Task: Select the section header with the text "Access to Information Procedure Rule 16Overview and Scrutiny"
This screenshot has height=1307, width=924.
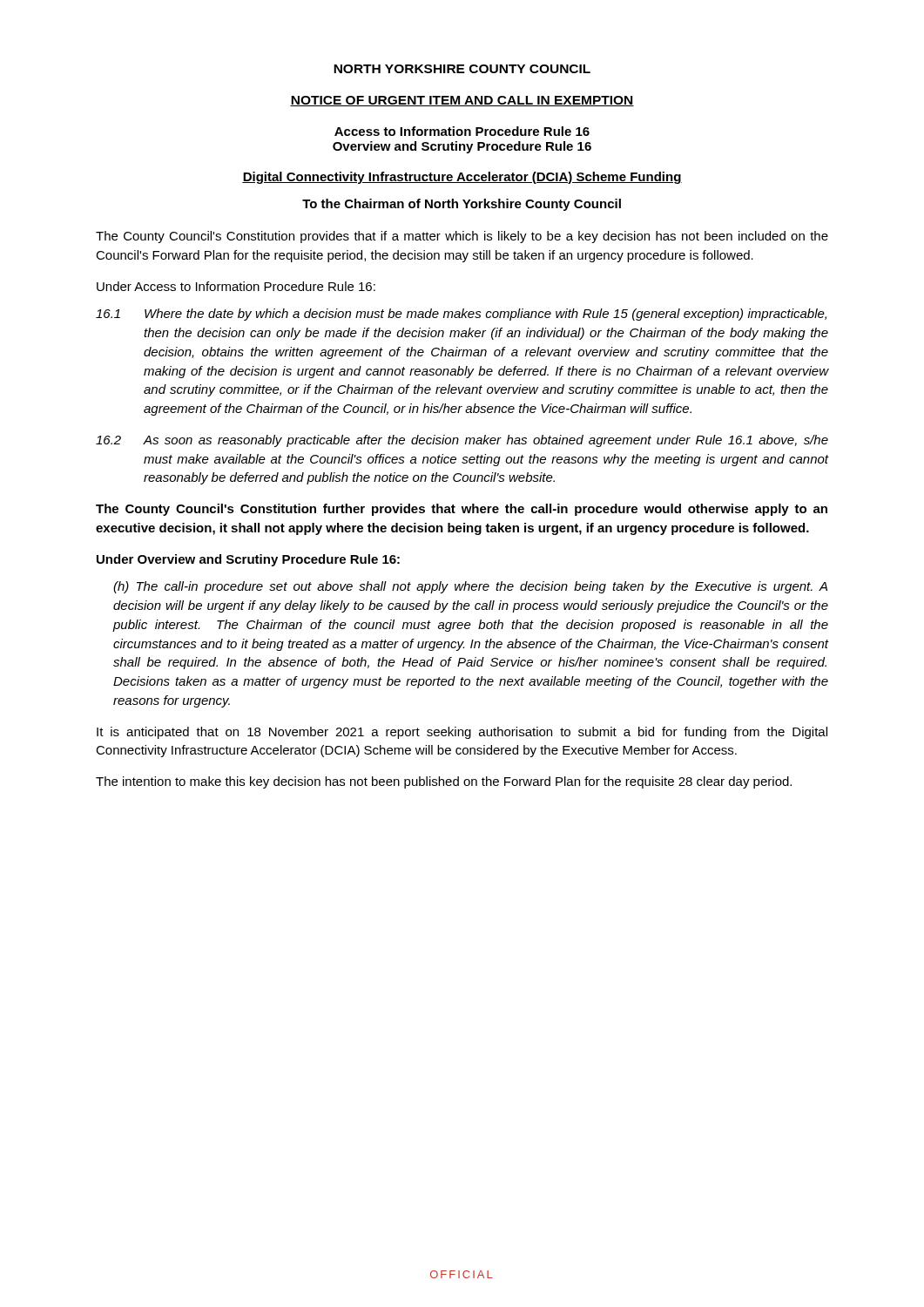Action: click(462, 139)
